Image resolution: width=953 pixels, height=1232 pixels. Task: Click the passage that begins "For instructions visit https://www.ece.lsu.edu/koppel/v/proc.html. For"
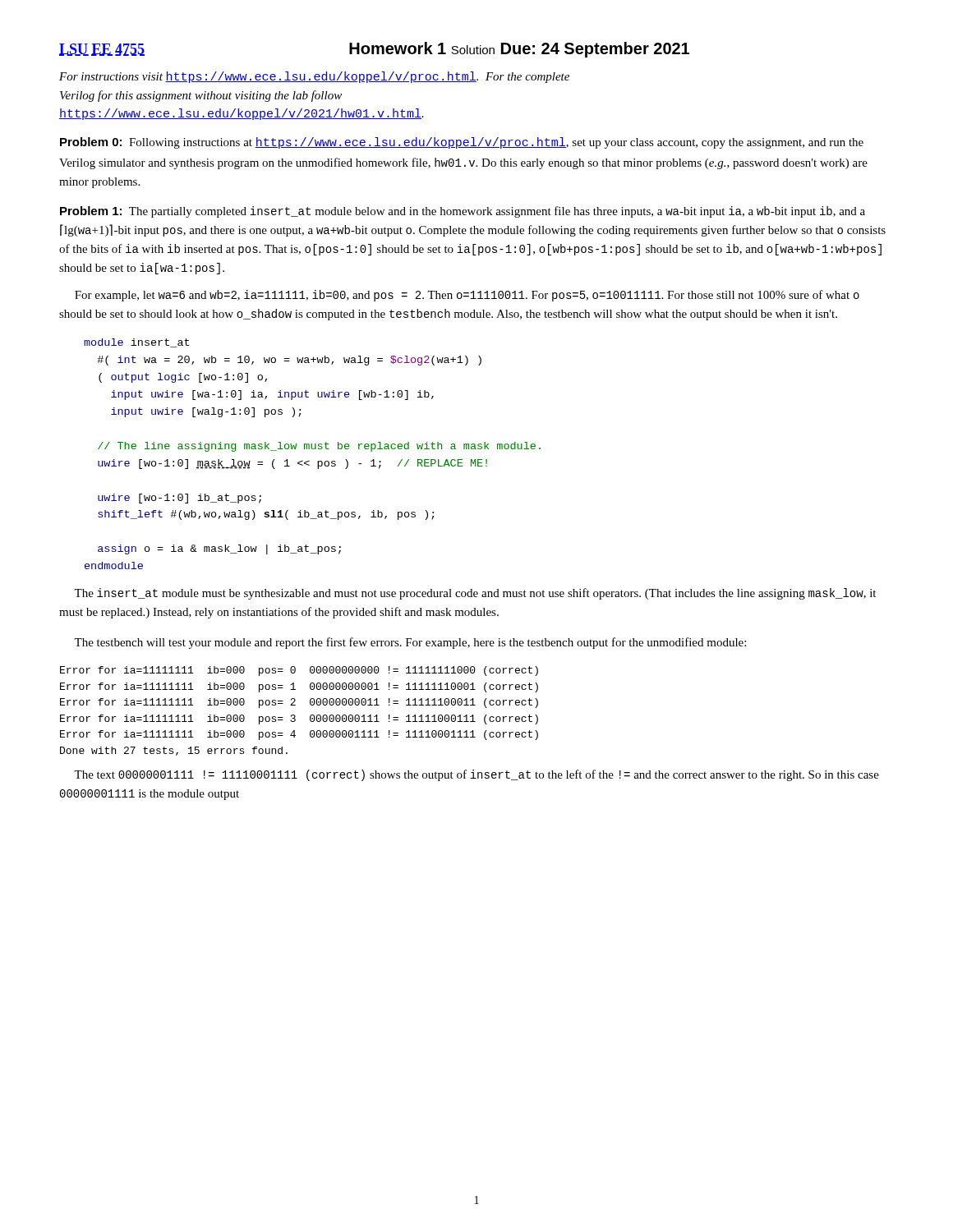[x=314, y=95]
